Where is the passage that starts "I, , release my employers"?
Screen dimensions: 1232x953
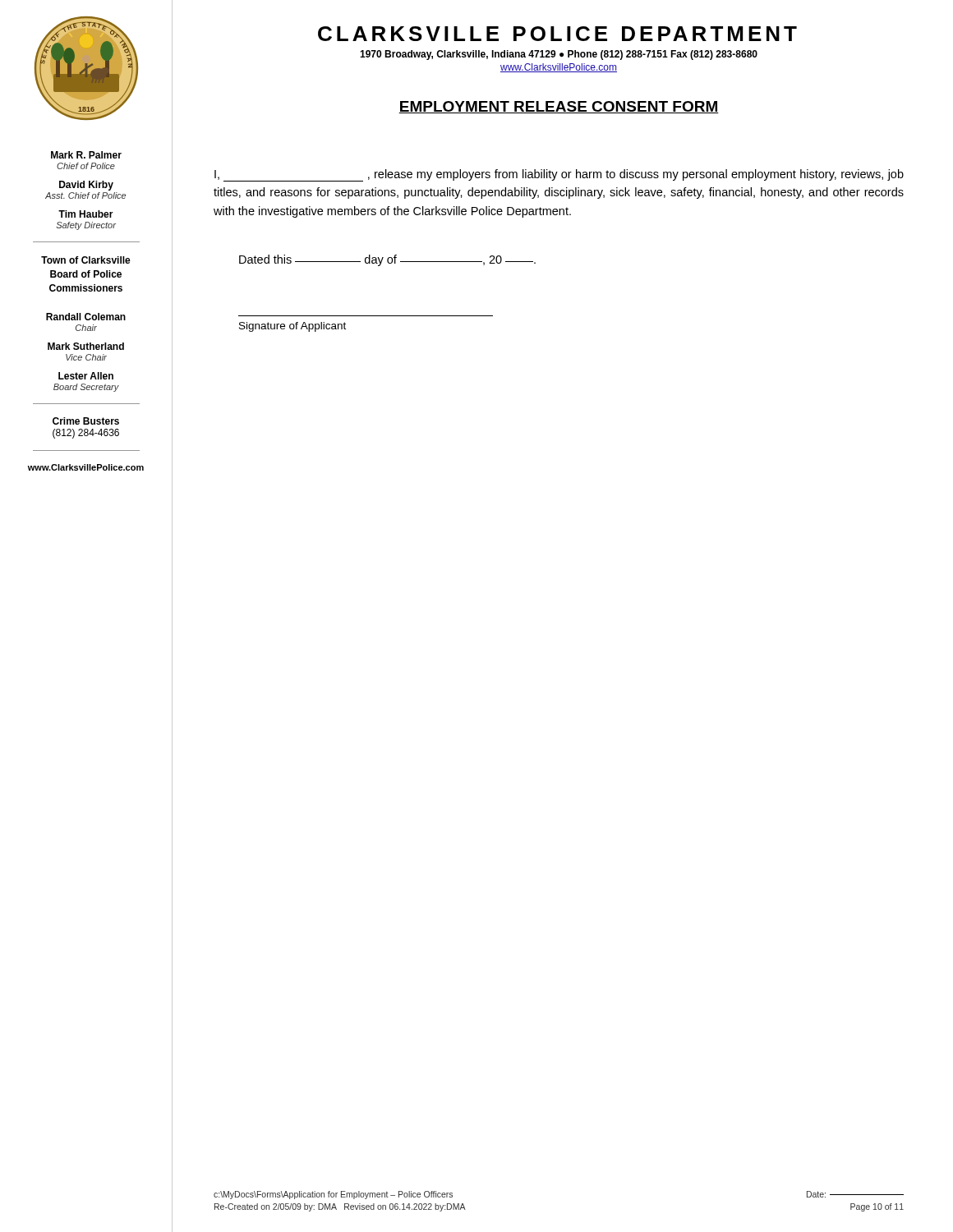559,193
